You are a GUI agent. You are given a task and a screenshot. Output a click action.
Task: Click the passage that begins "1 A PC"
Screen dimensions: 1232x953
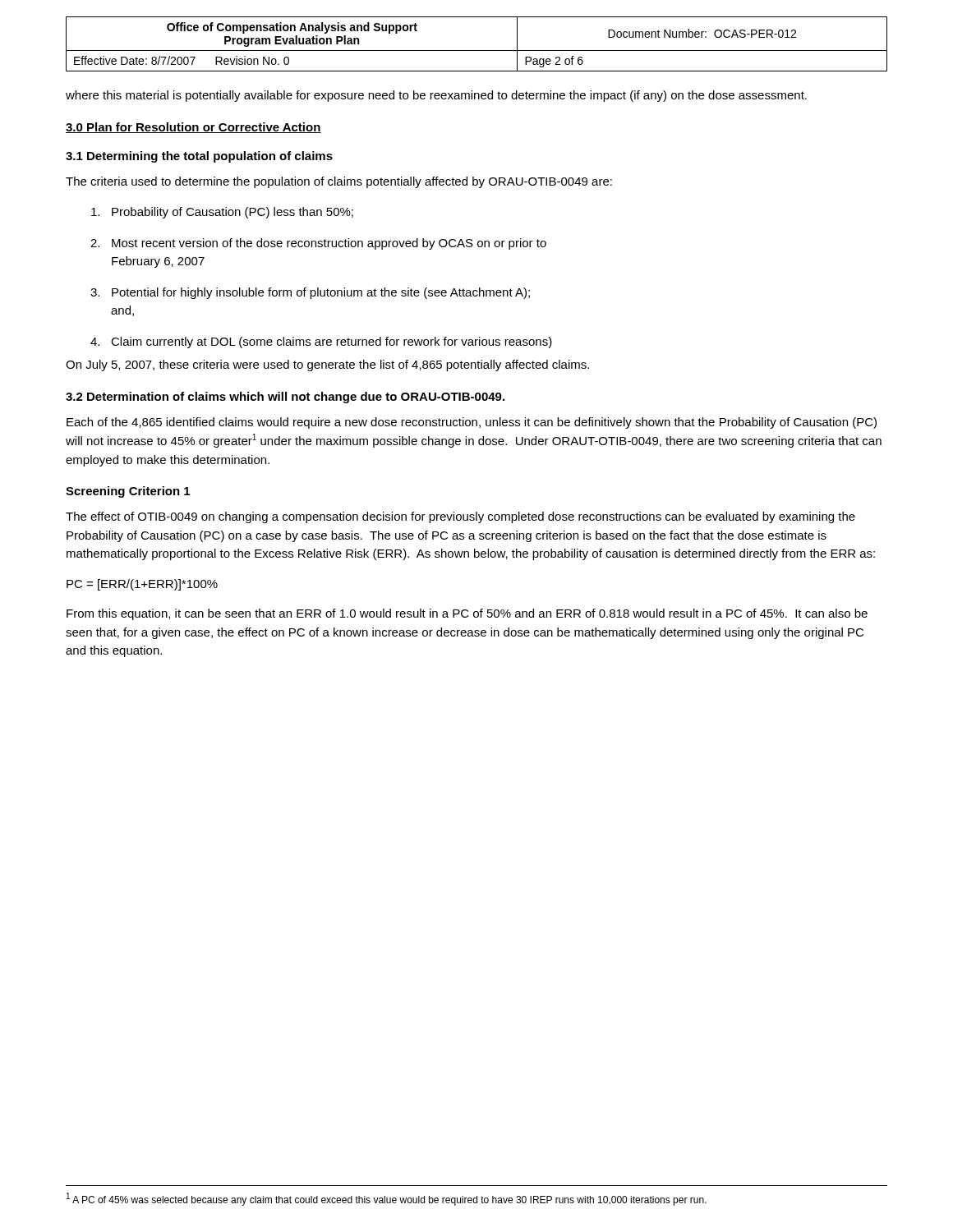point(386,1199)
